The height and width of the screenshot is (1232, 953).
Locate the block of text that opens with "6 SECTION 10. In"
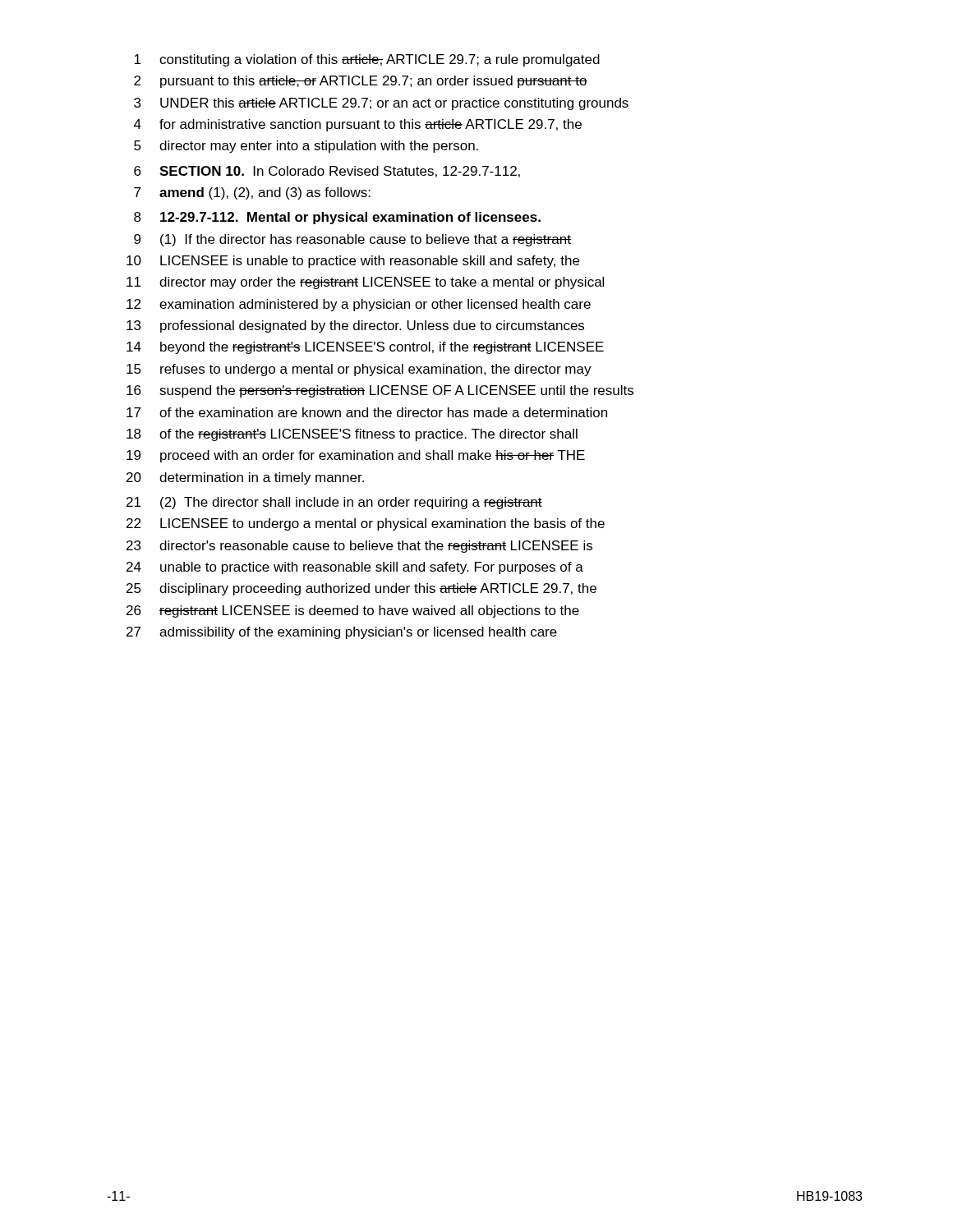tap(485, 172)
